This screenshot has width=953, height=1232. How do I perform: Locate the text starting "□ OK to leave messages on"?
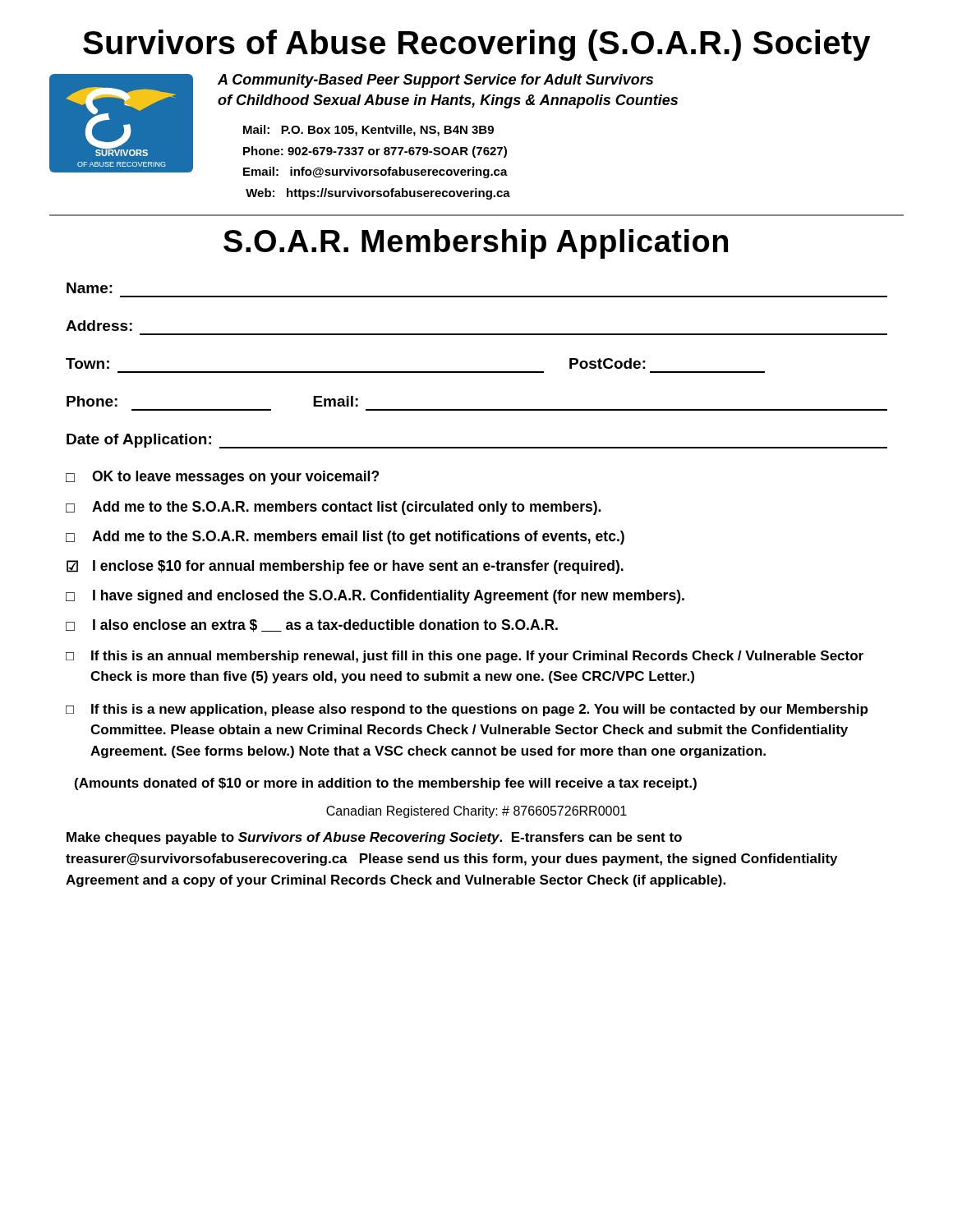pyautogui.click(x=222, y=478)
